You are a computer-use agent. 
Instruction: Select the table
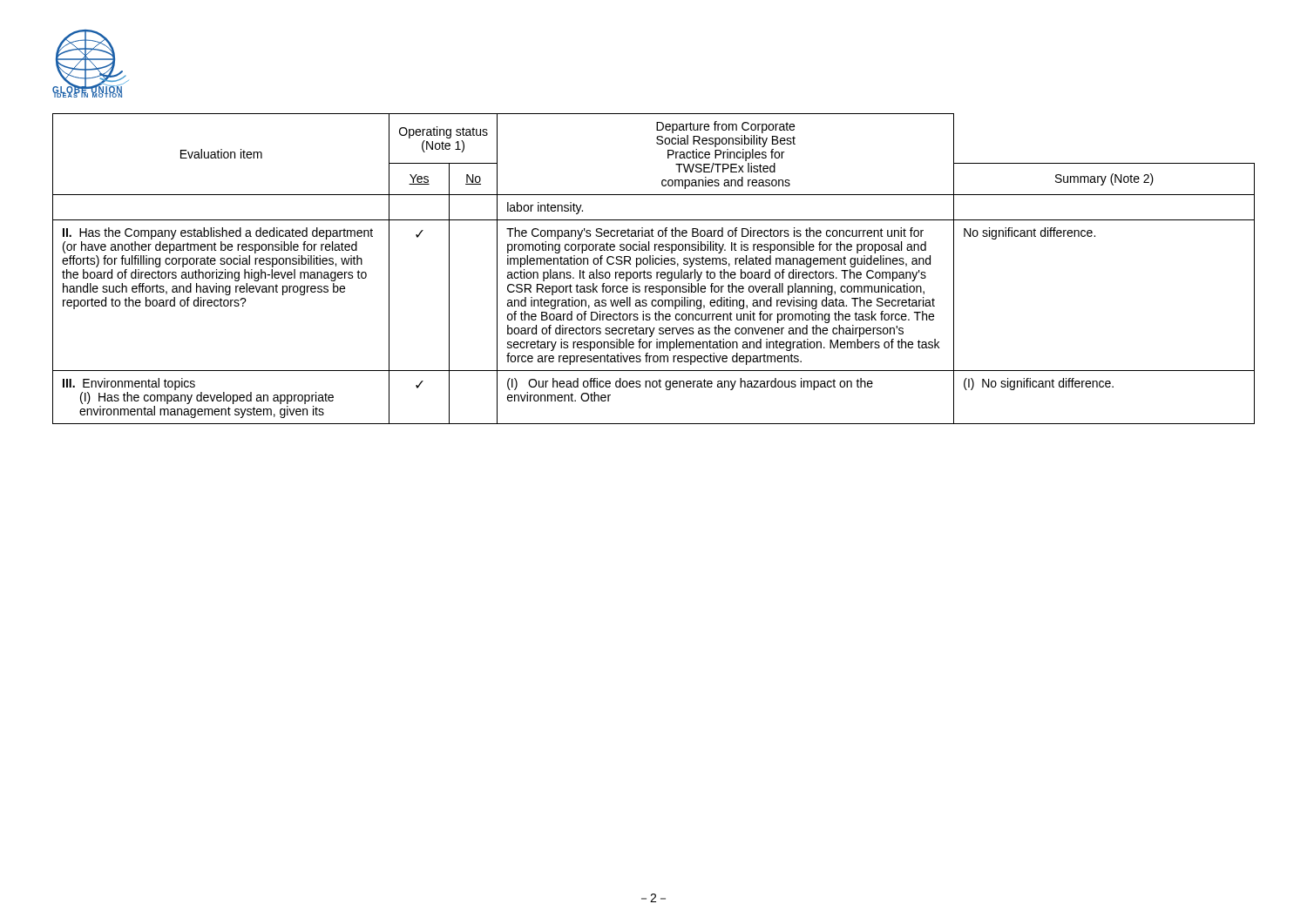point(654,269)
